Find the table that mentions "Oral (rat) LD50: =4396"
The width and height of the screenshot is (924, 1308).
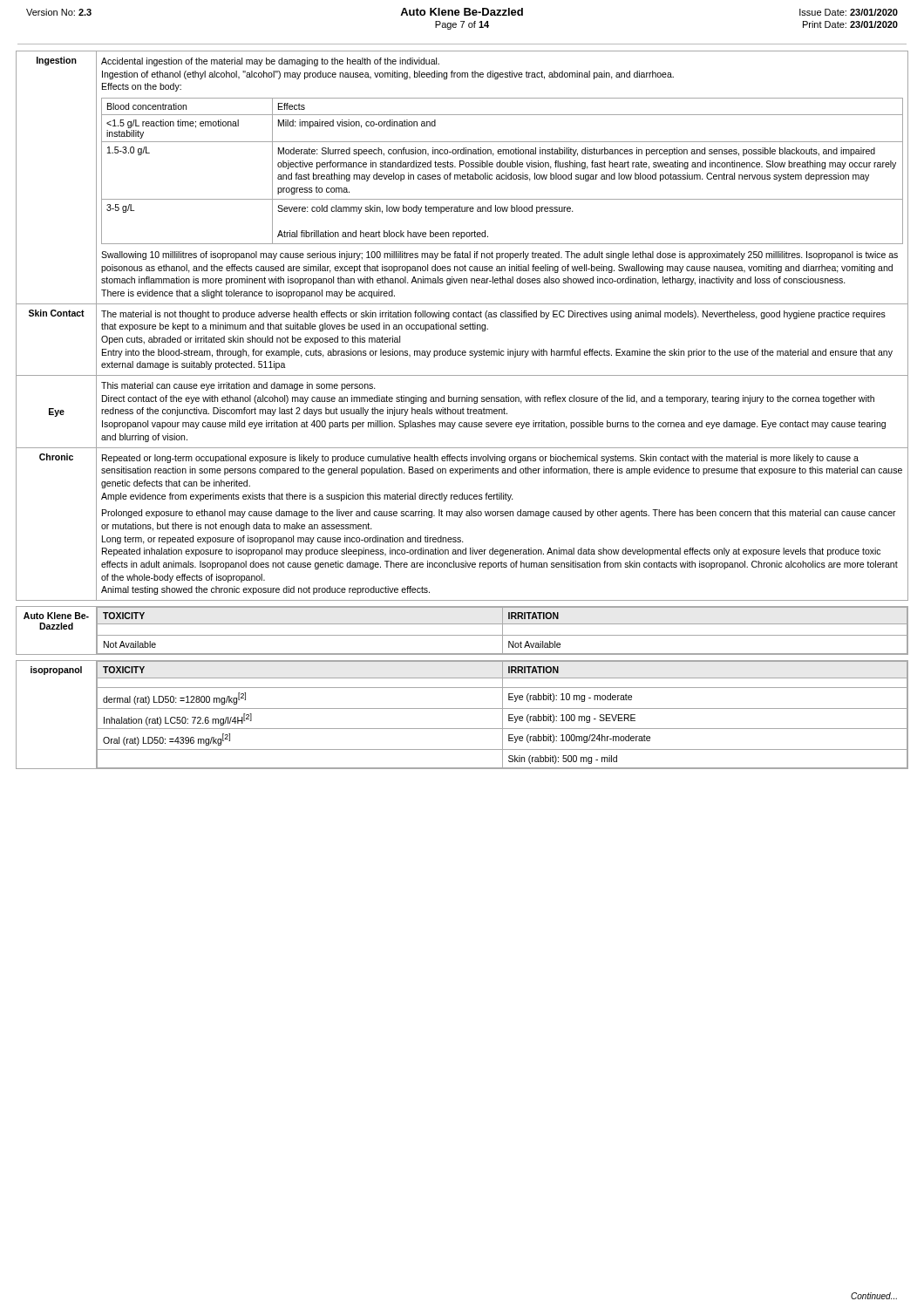502,714
